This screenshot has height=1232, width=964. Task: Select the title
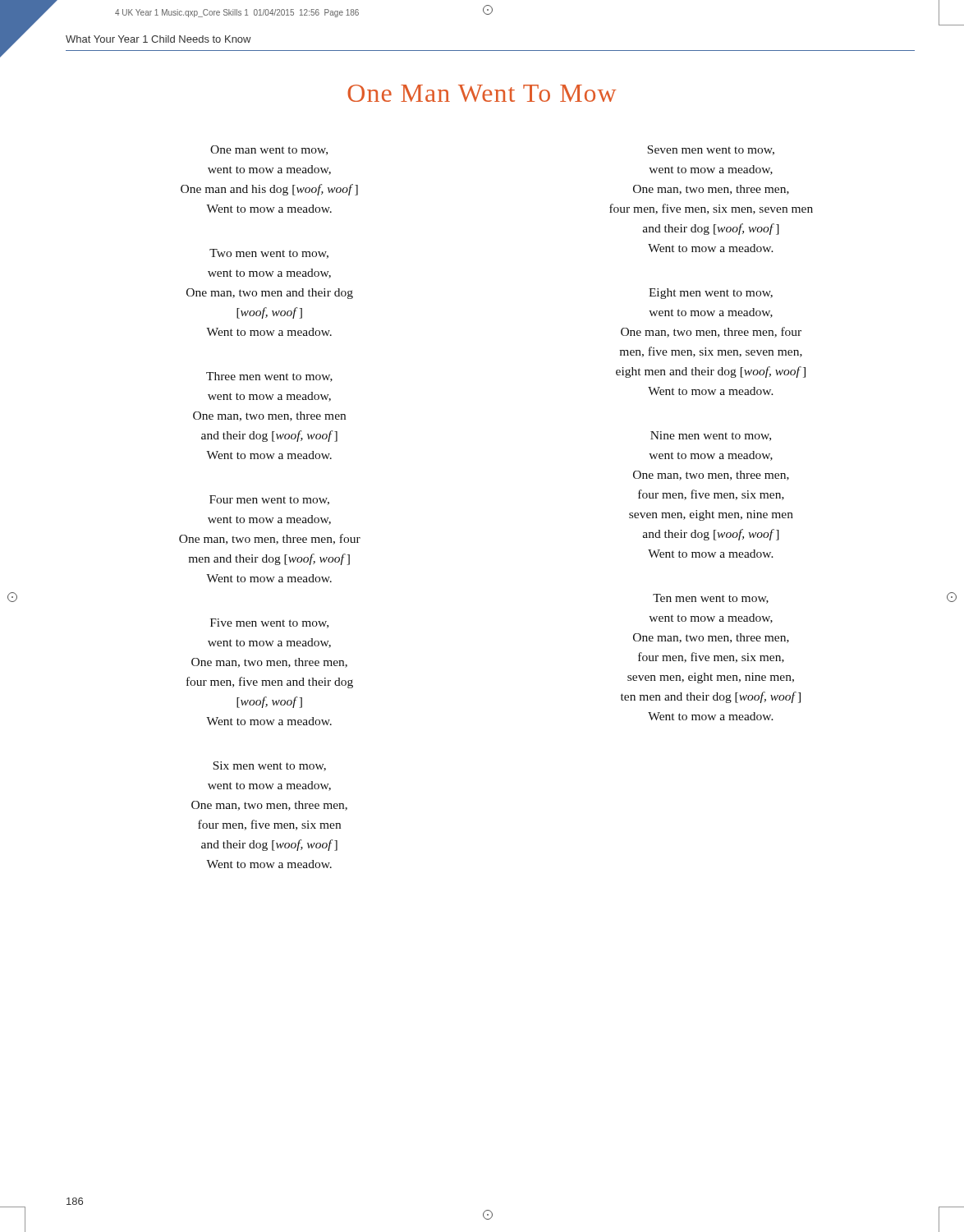tap(482, 93)
